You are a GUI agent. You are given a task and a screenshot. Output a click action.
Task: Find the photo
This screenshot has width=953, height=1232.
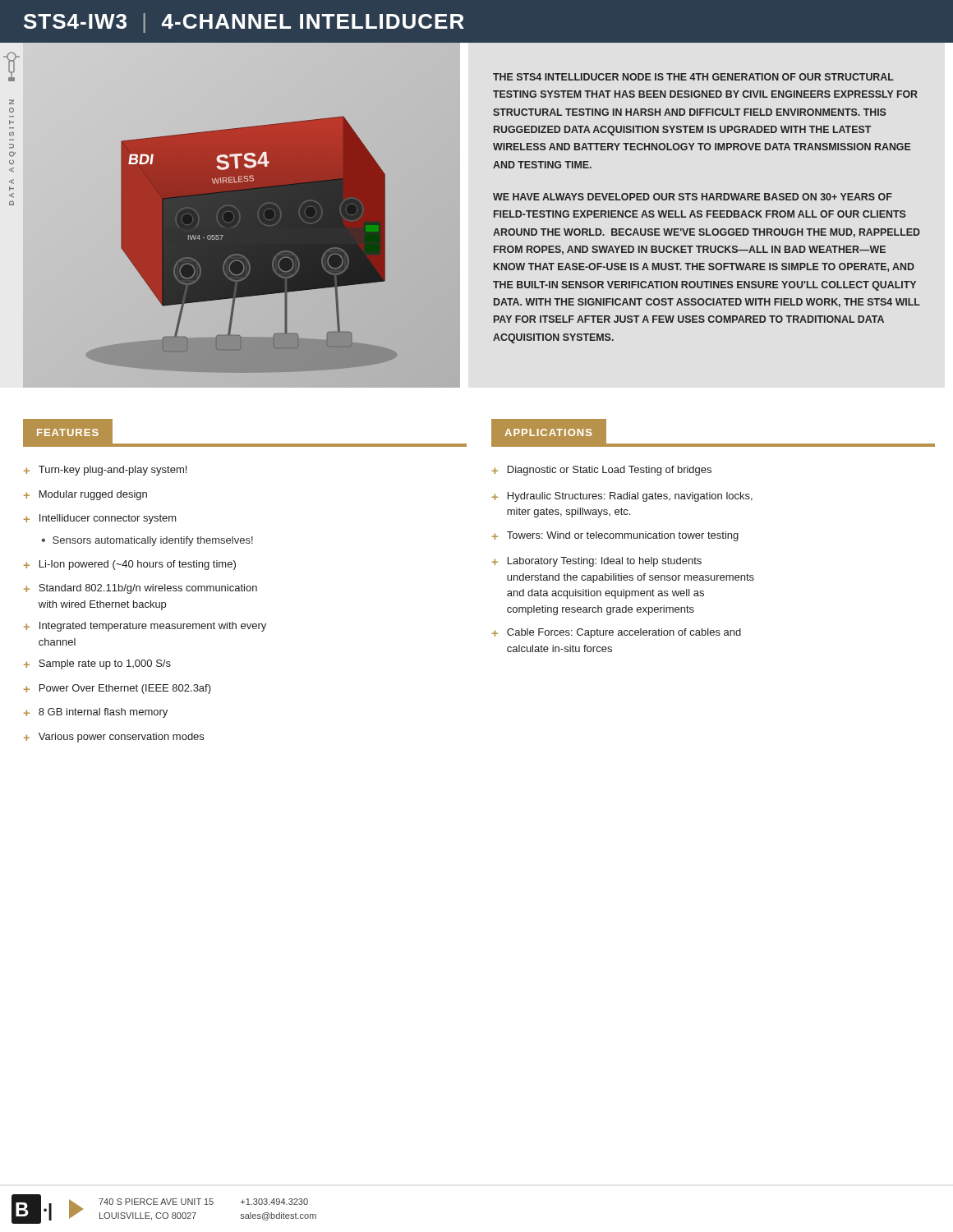242,215
